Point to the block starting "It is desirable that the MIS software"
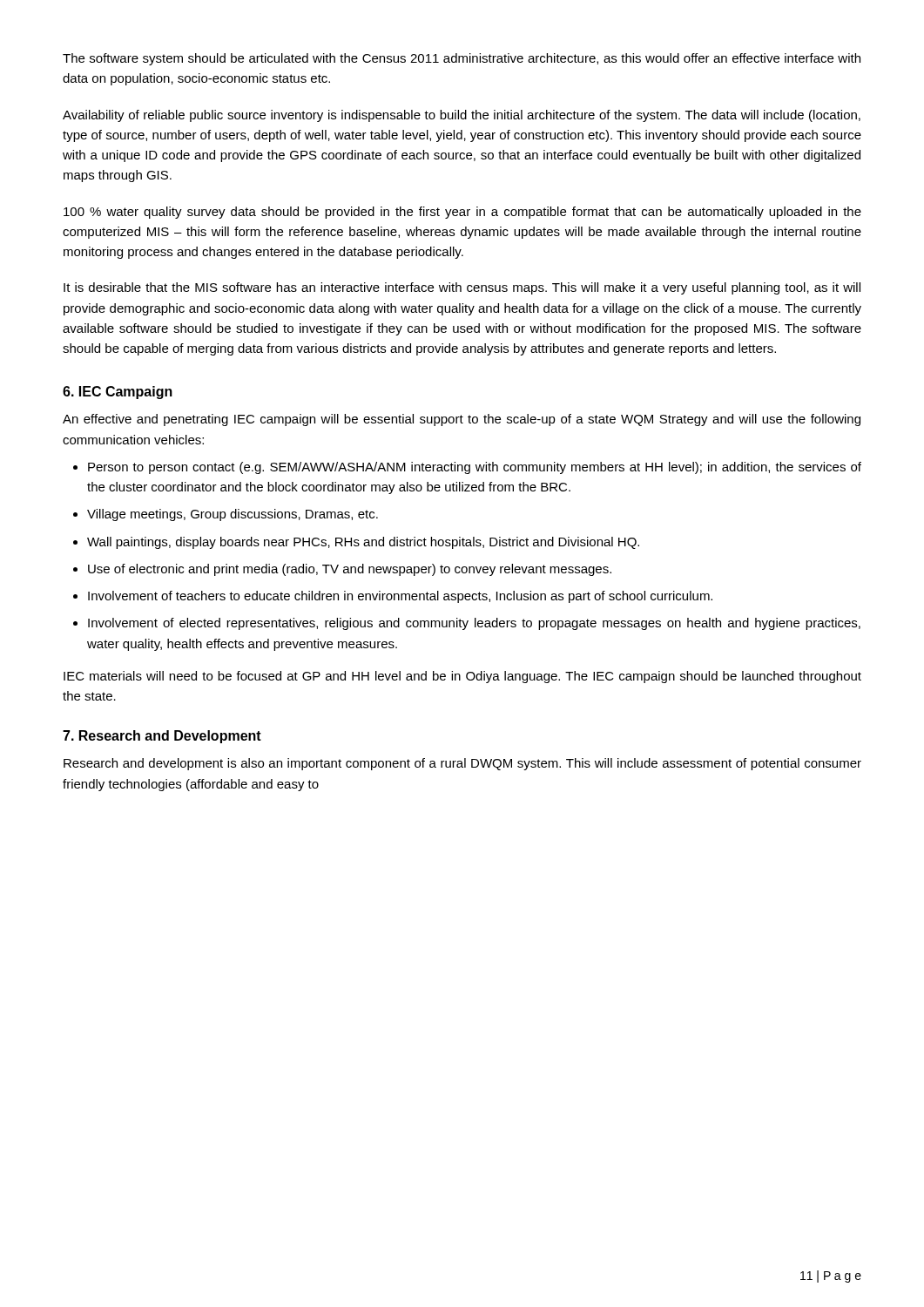Screen dimensions: 1307x924 tap(462, 318)
